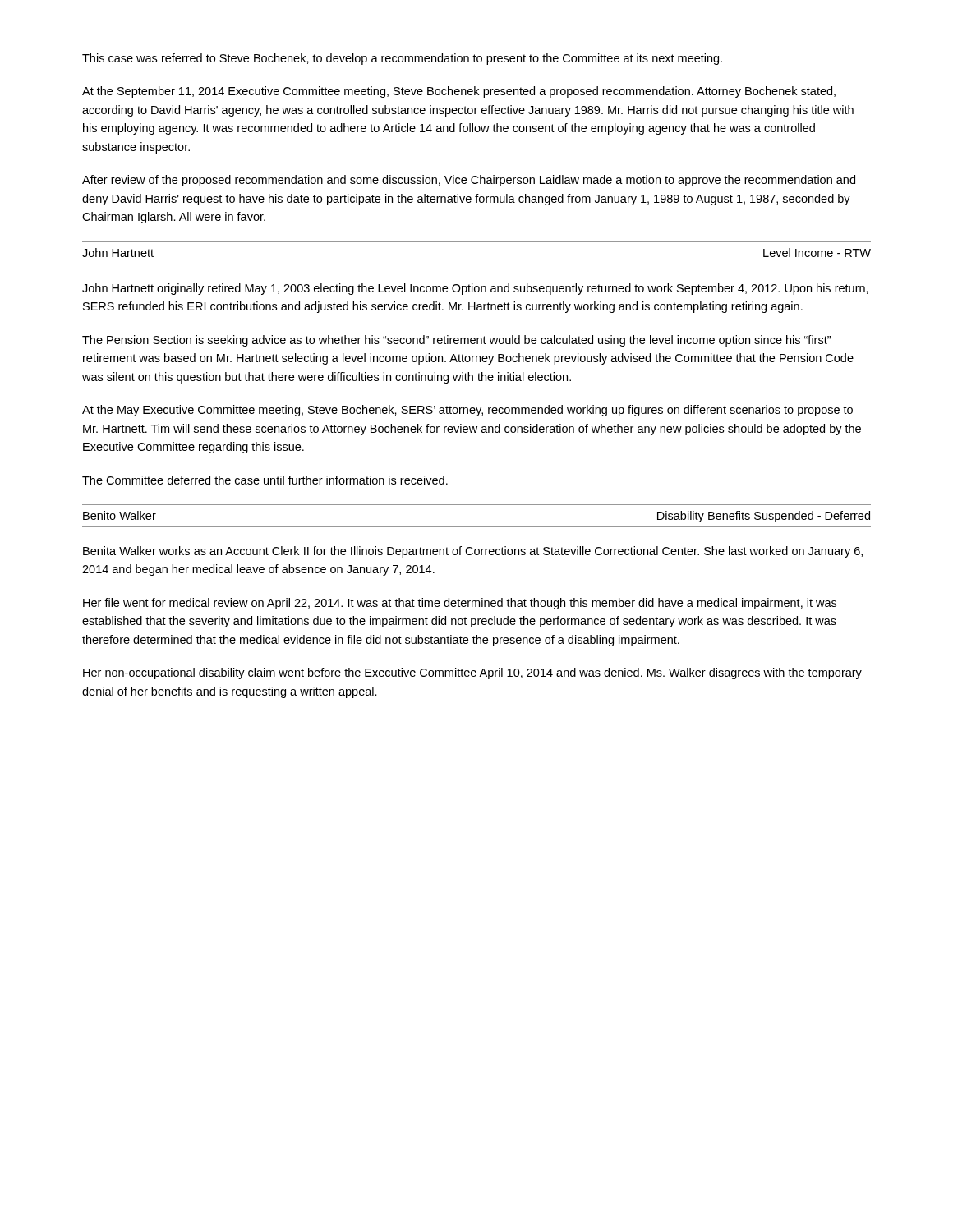Locate the table with the text "John Hartnett Level Income -"
The width and height of the screenshot is (953, 1232).
coord(476,253)
